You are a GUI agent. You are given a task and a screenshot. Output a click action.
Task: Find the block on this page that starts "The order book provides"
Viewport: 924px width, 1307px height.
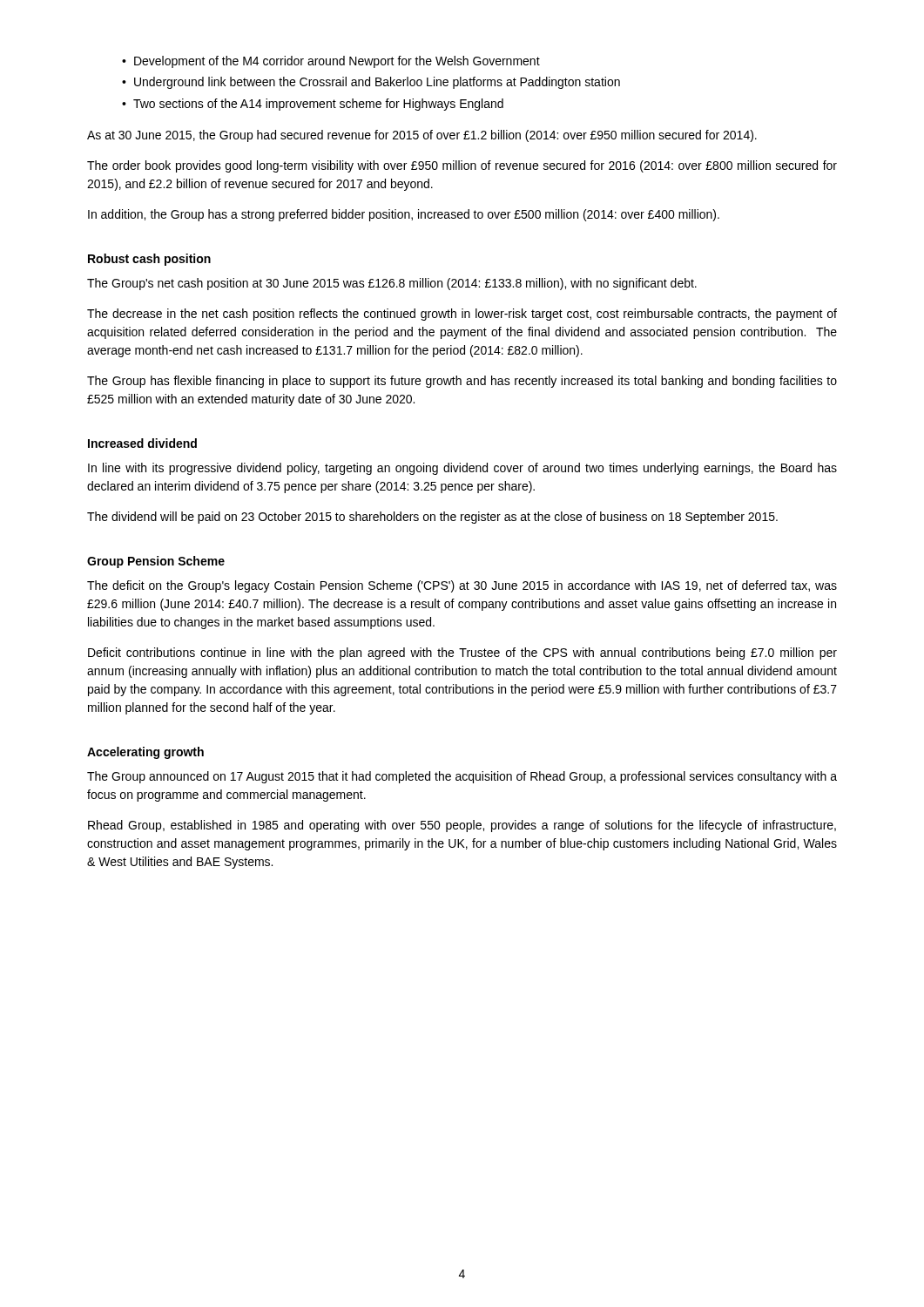tap(462, 175)
